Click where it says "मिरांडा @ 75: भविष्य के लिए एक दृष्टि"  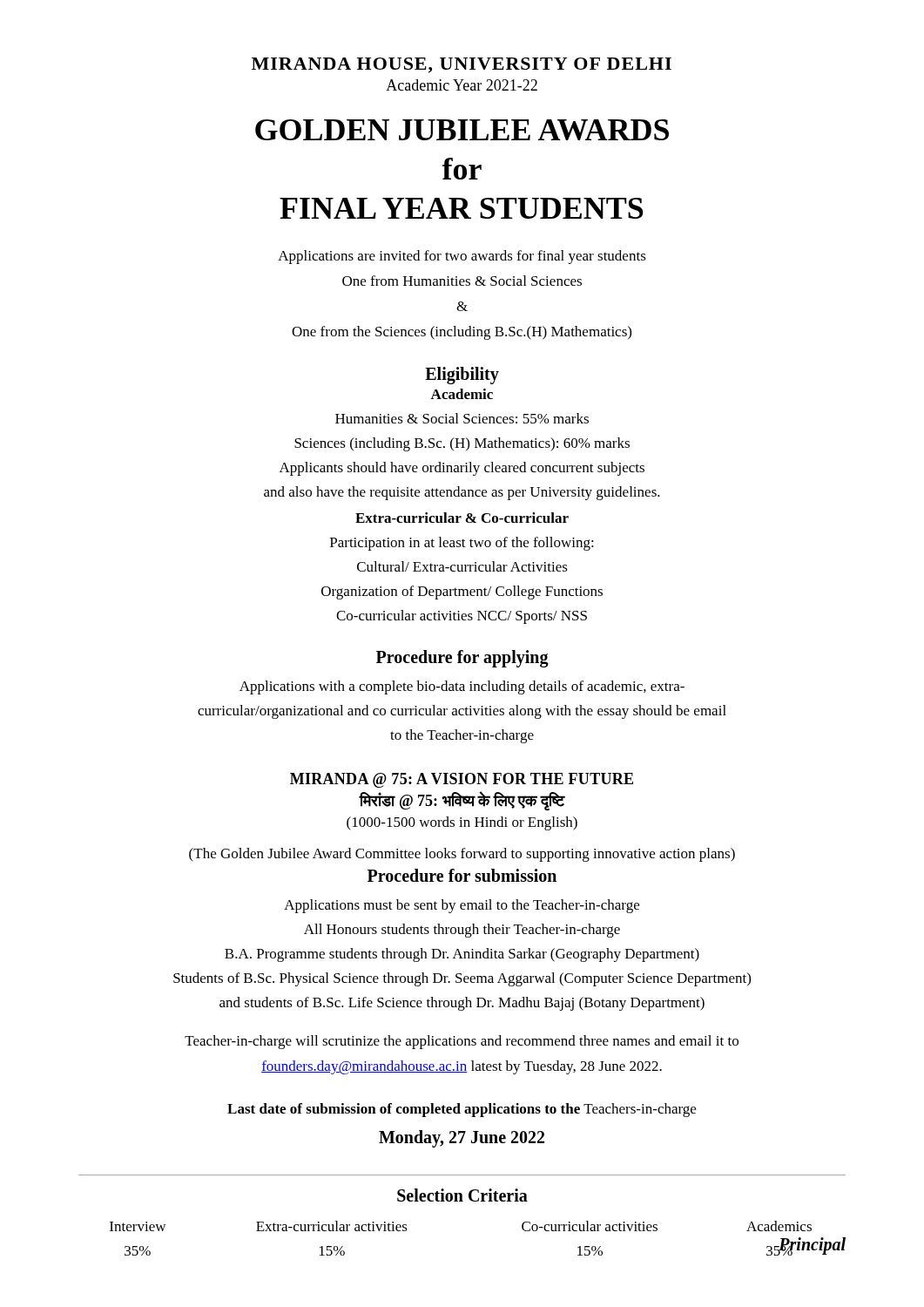[x=462, y=801]
